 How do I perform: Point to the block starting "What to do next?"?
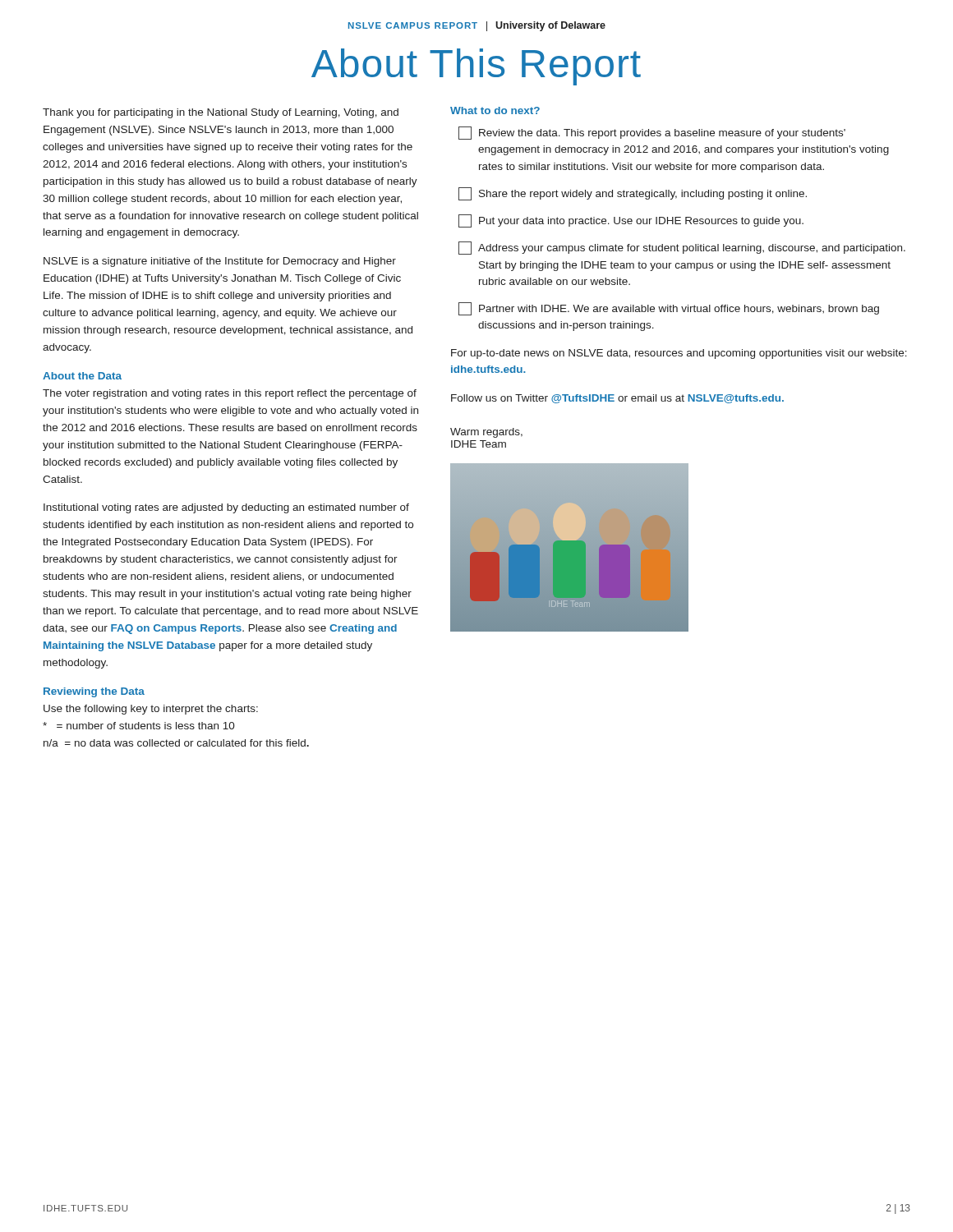pyautogui.click(x=495, y=111)
